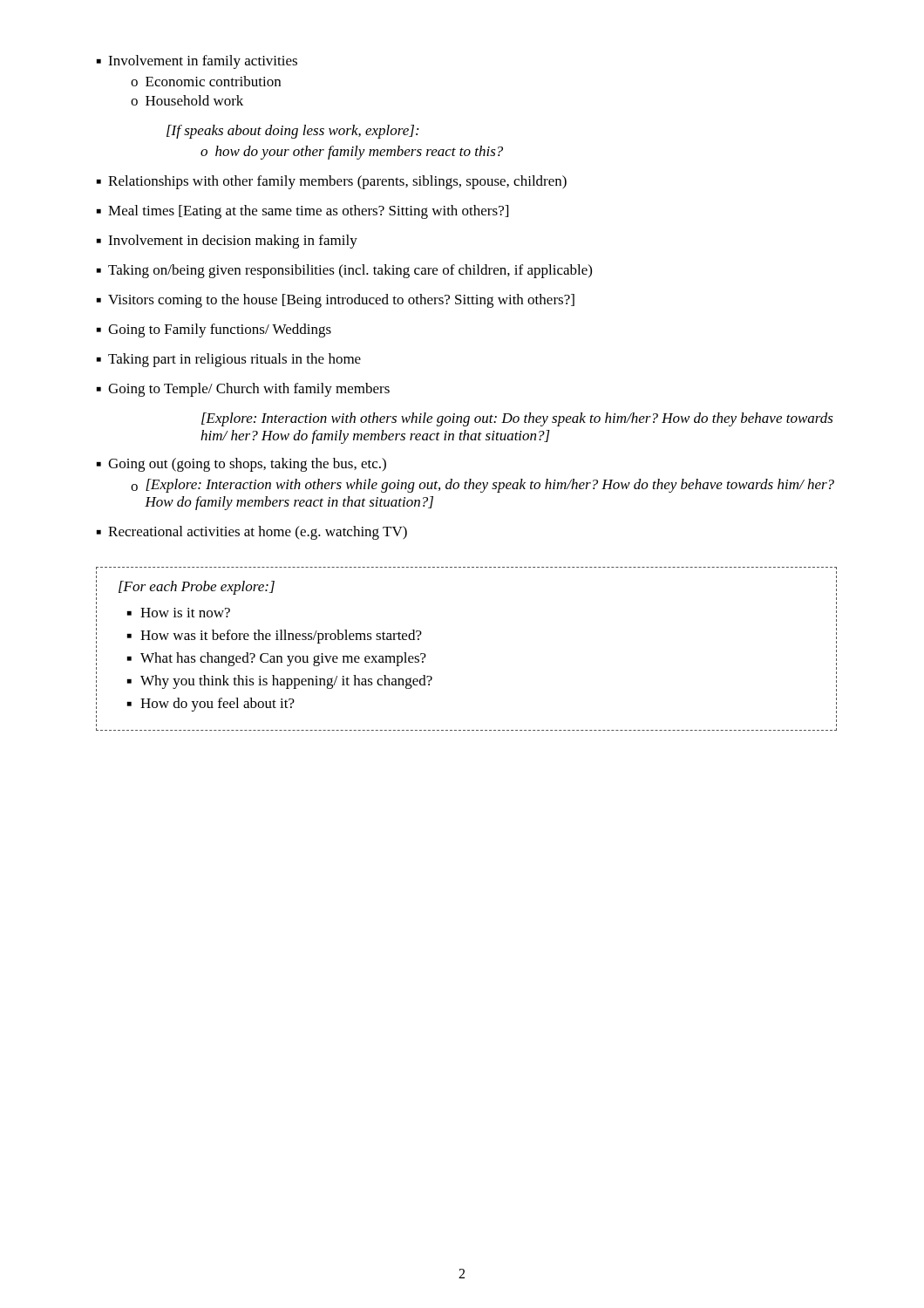Locate the block of text that opens with "[For each Probe explore:] ■ How"
The image size is (924, 1308).
click(197, 588)
